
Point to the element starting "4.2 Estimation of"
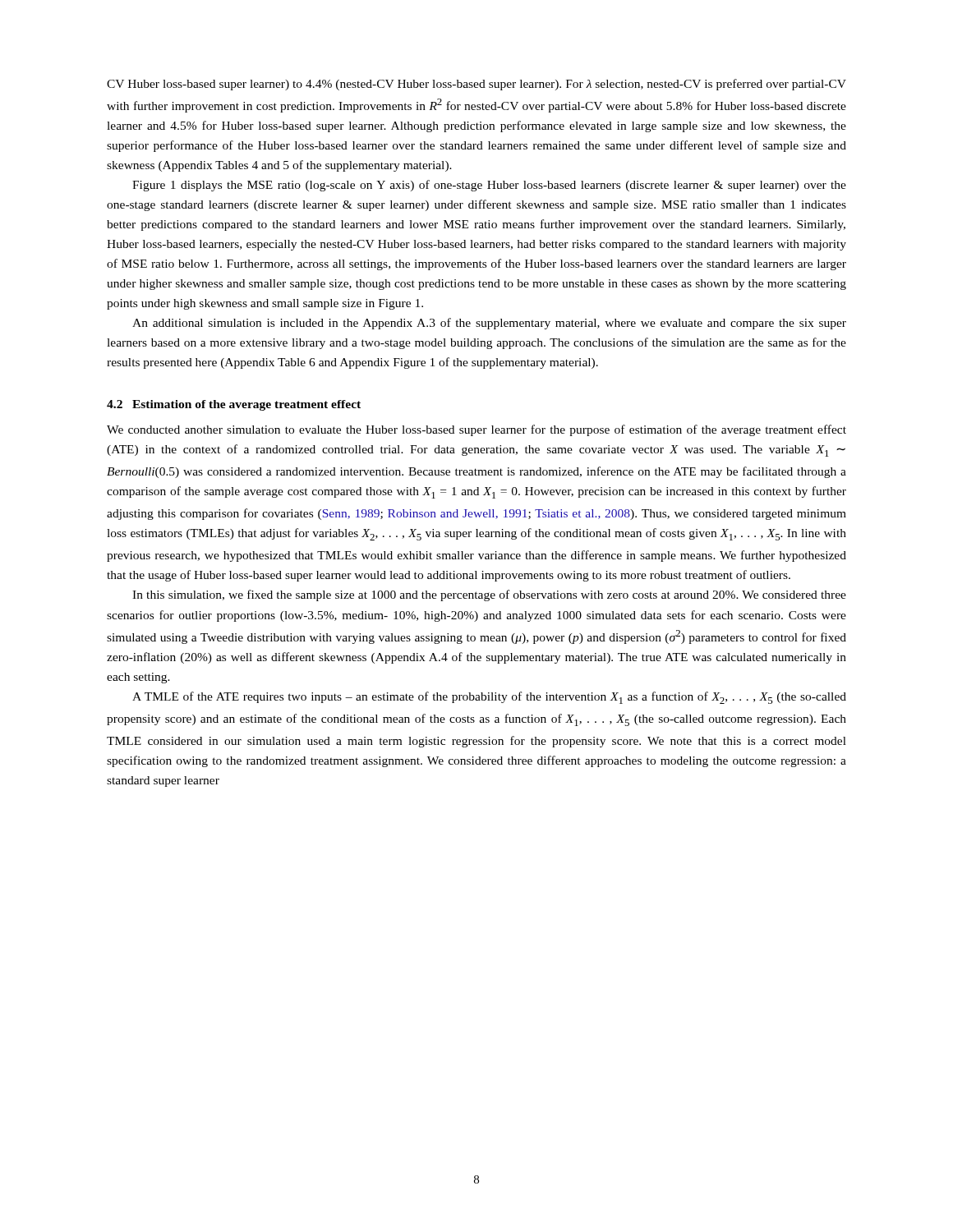point(234,404)
